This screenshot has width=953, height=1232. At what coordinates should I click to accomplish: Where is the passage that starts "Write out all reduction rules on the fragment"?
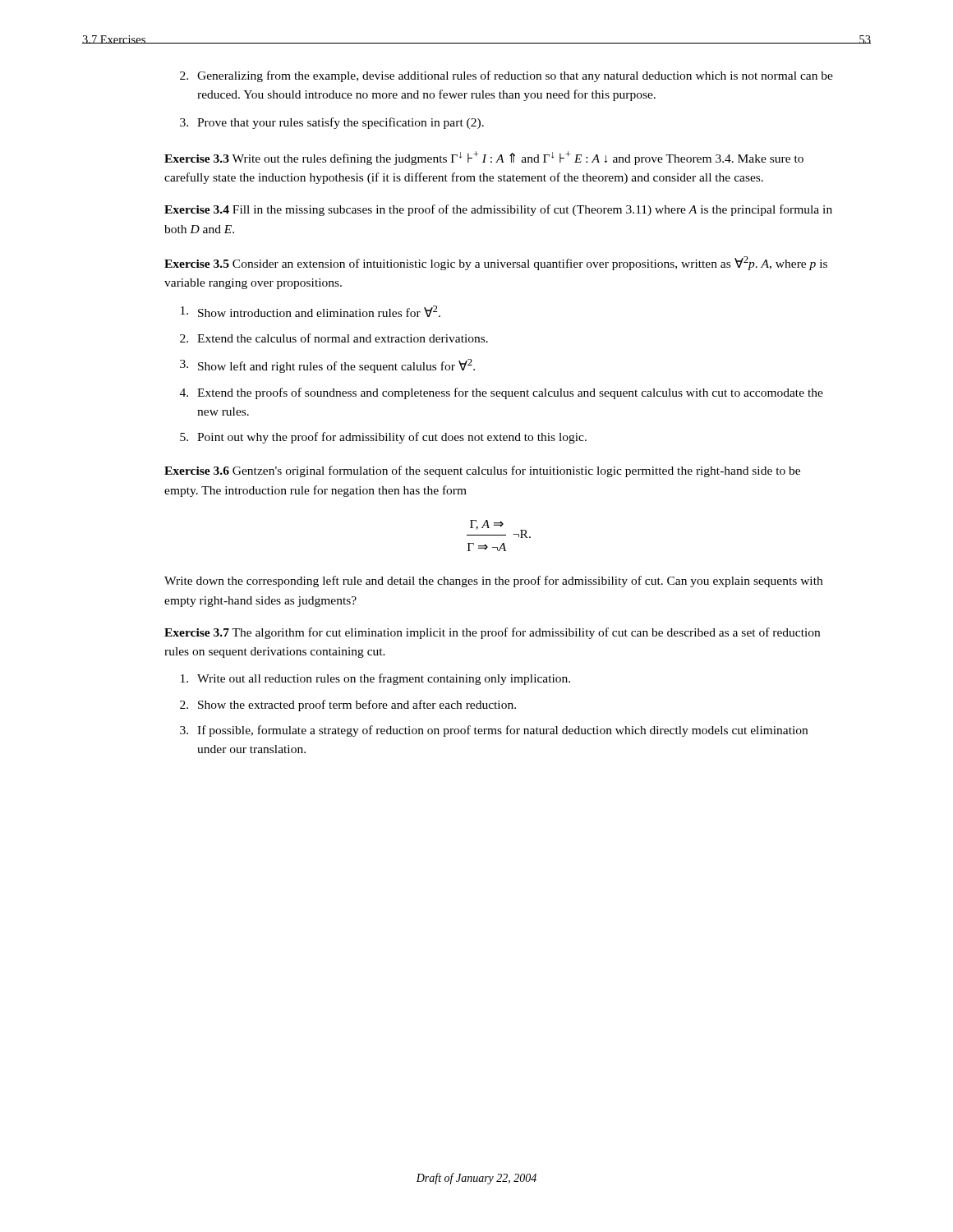click(499, 678)
